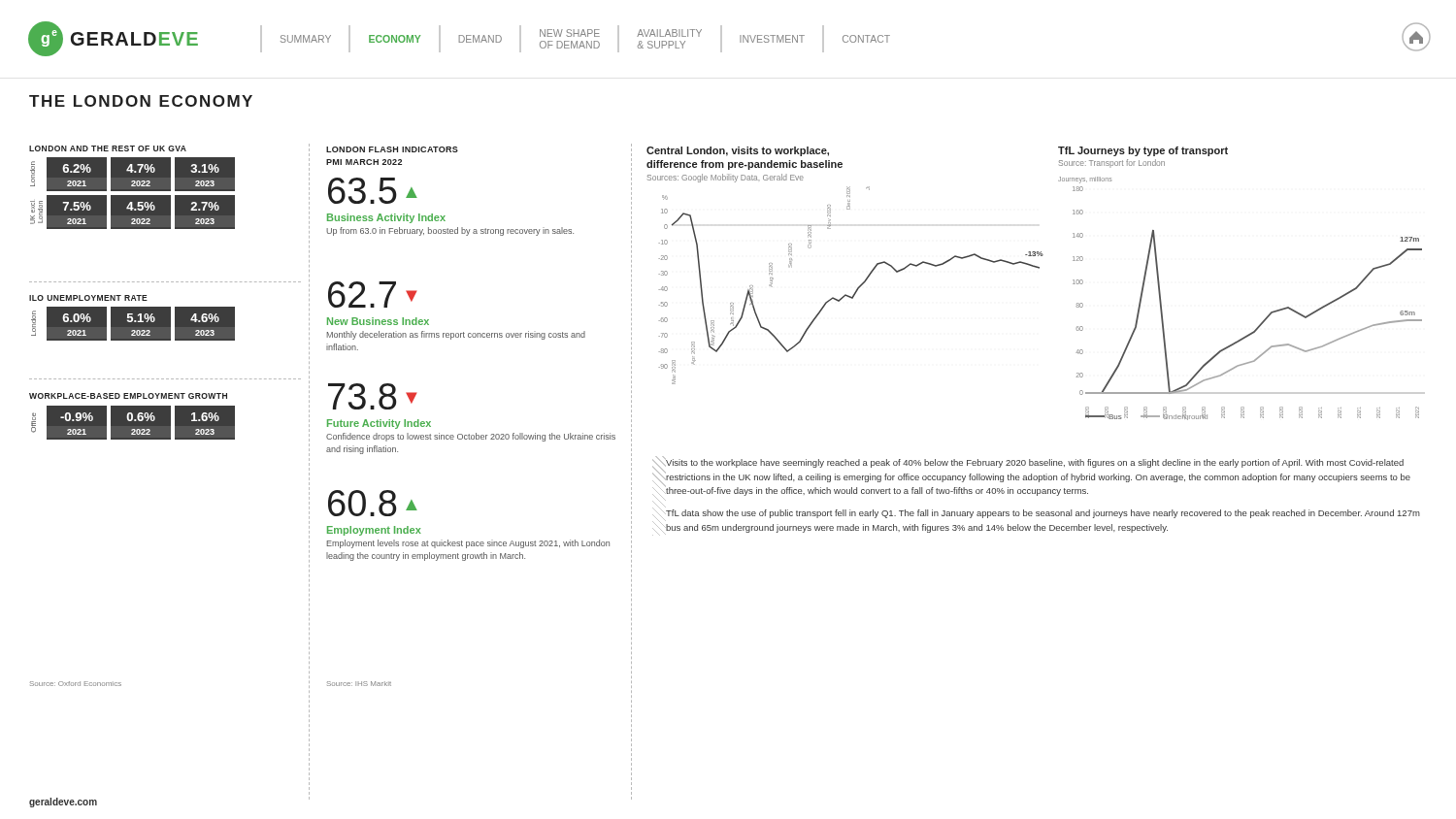Click on the text starting "Visits to the workplace have seemingly reached a"
The image size is (1456, 819).
click(1049, 496)
